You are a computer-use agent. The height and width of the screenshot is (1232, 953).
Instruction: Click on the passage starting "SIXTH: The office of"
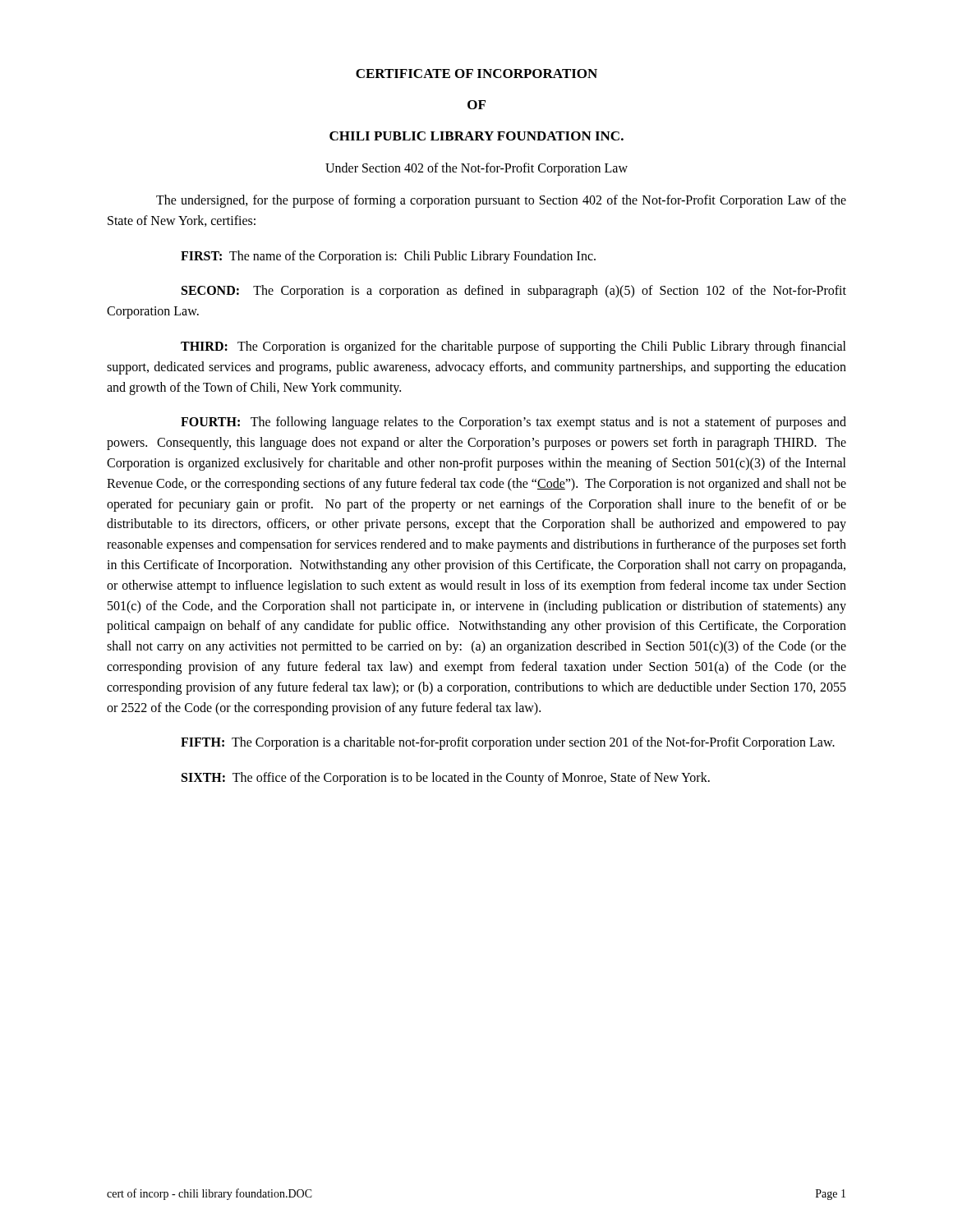(x=446, y=778)
